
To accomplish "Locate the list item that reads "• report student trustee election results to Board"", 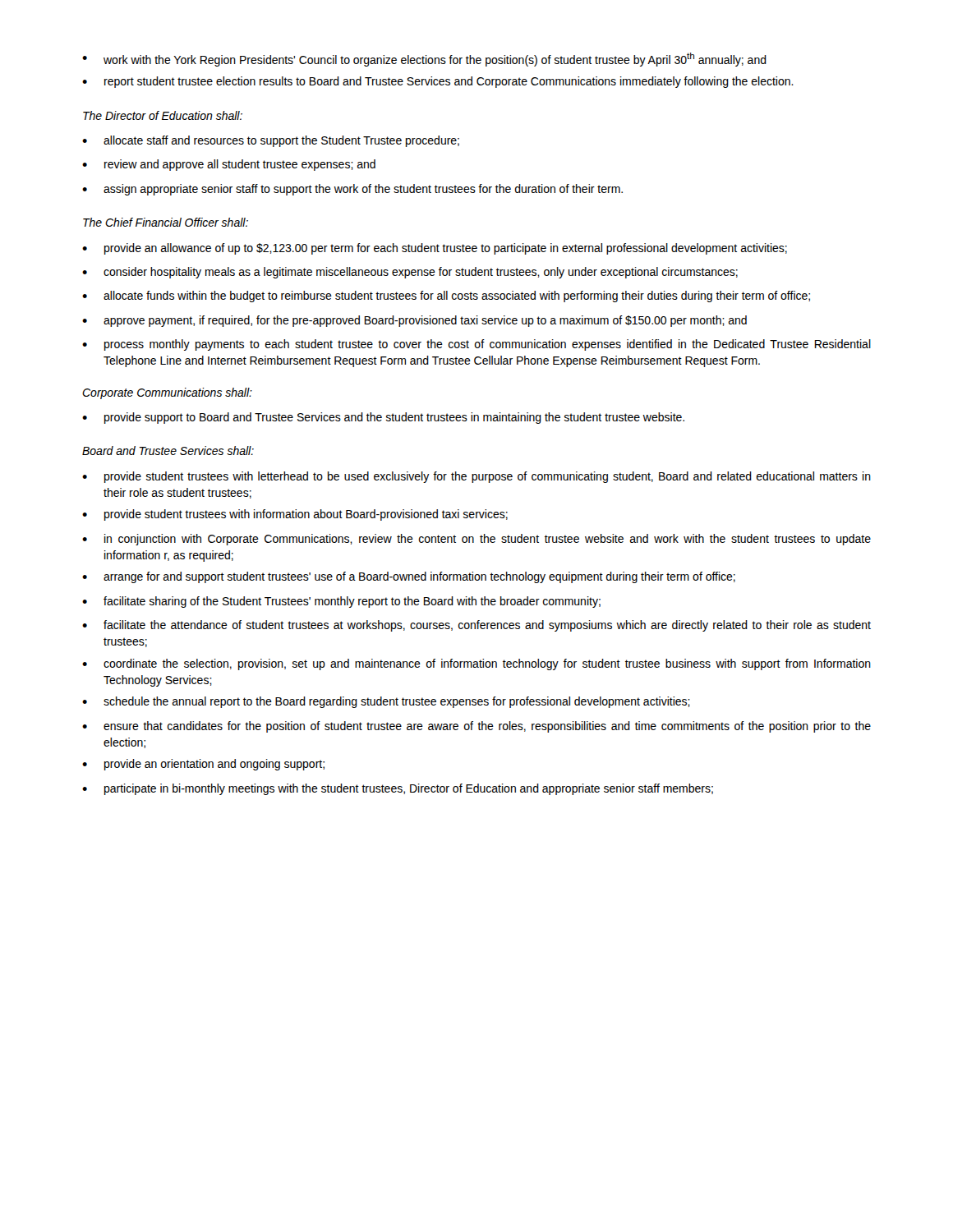I will (x=476, y=83).
